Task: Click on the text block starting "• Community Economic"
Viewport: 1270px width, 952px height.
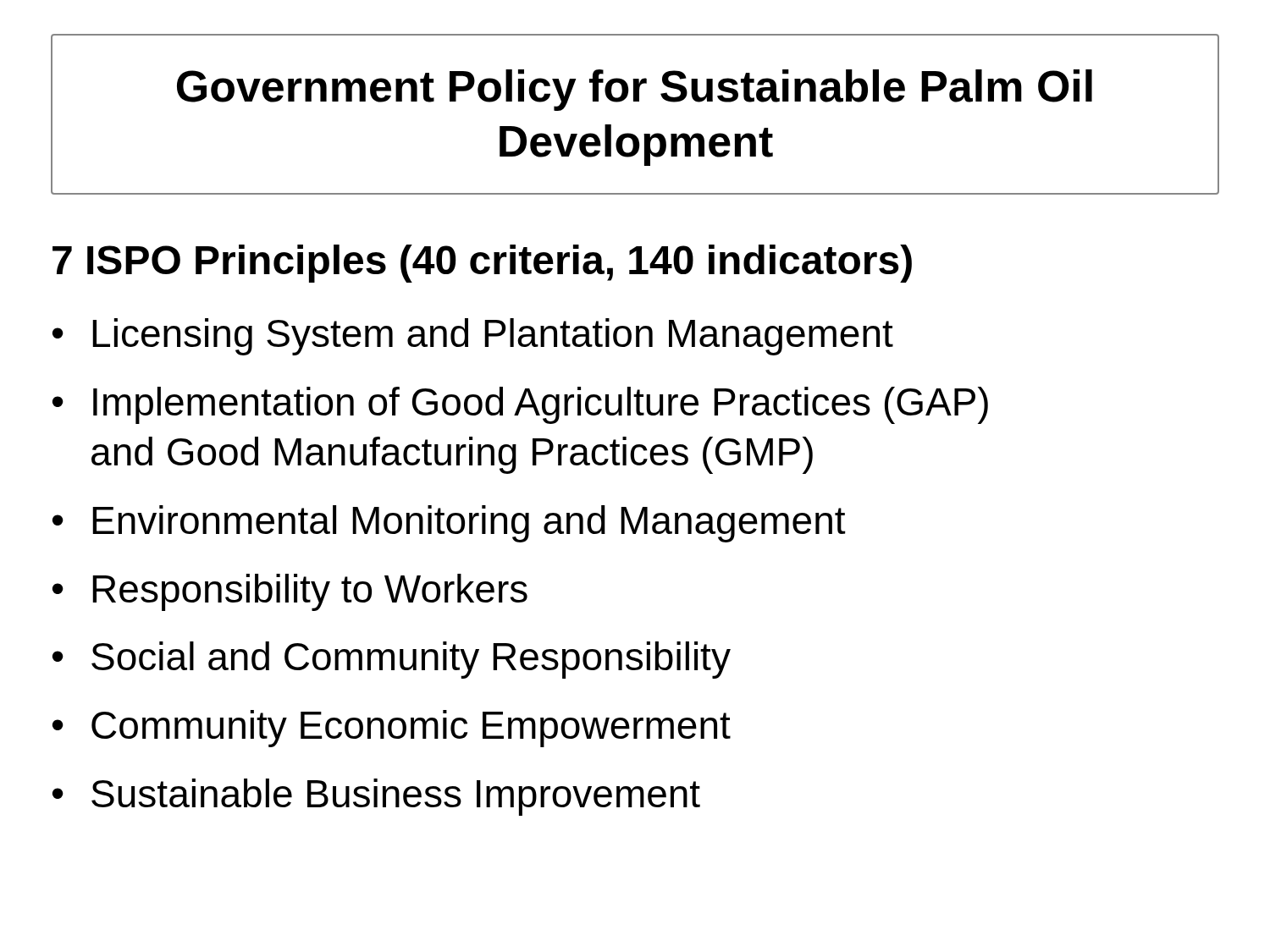Action: [x=391, y=726]
